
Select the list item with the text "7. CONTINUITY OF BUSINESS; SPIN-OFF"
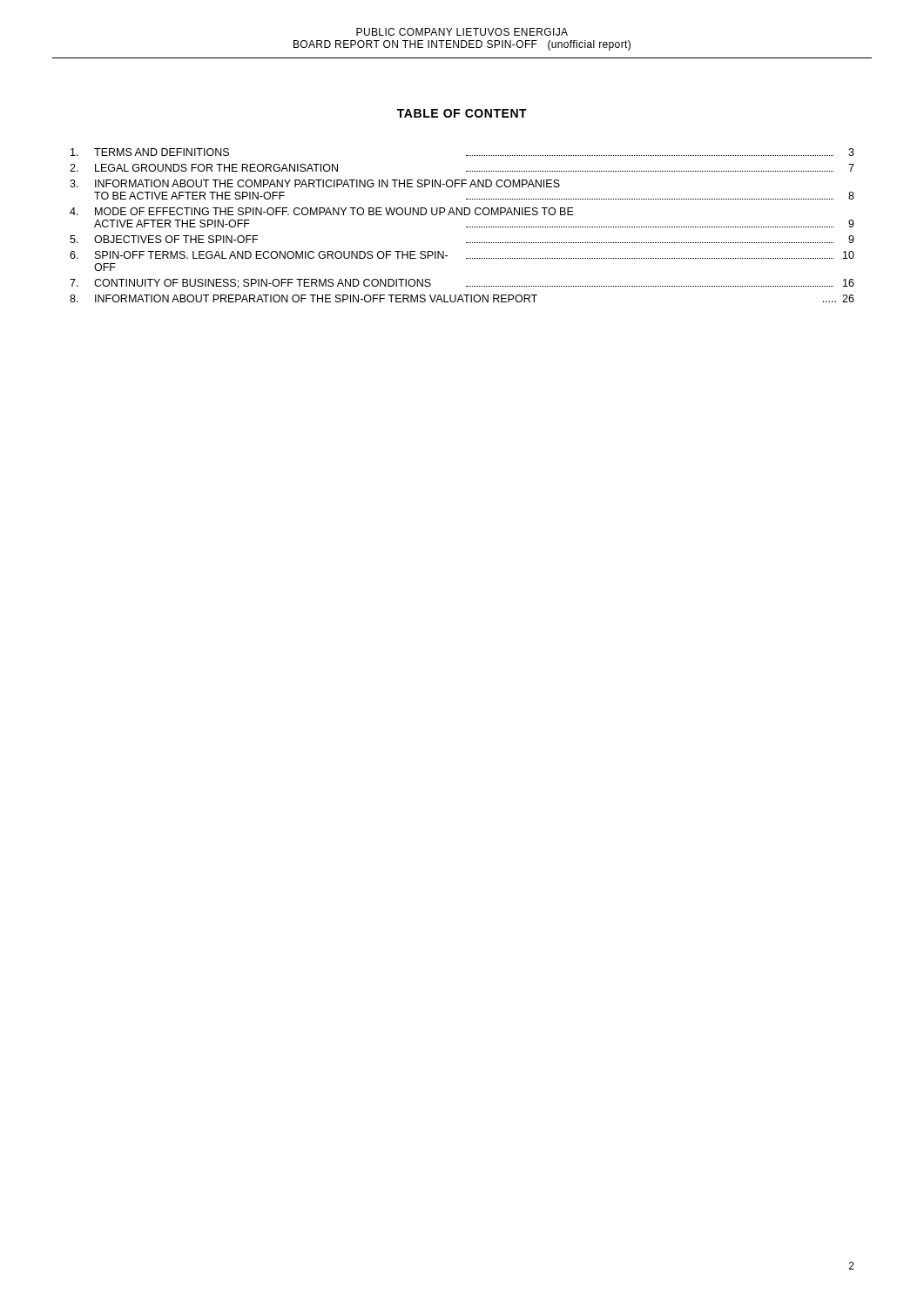point(462,283)
